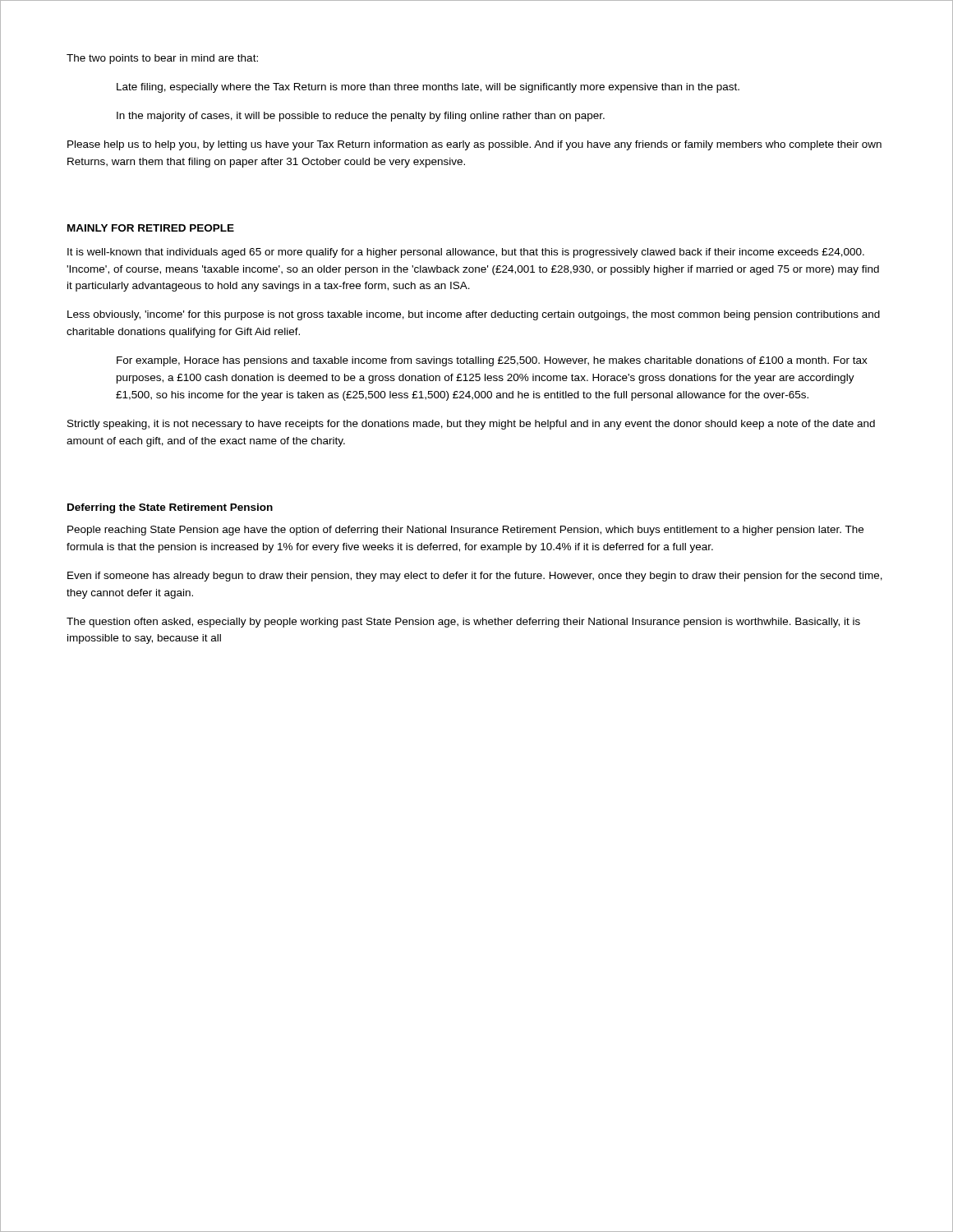Locate the text "Deferring the State Retirement Pension"
Viewport: 953px width, 1232px height.
(x=170, y=507)
